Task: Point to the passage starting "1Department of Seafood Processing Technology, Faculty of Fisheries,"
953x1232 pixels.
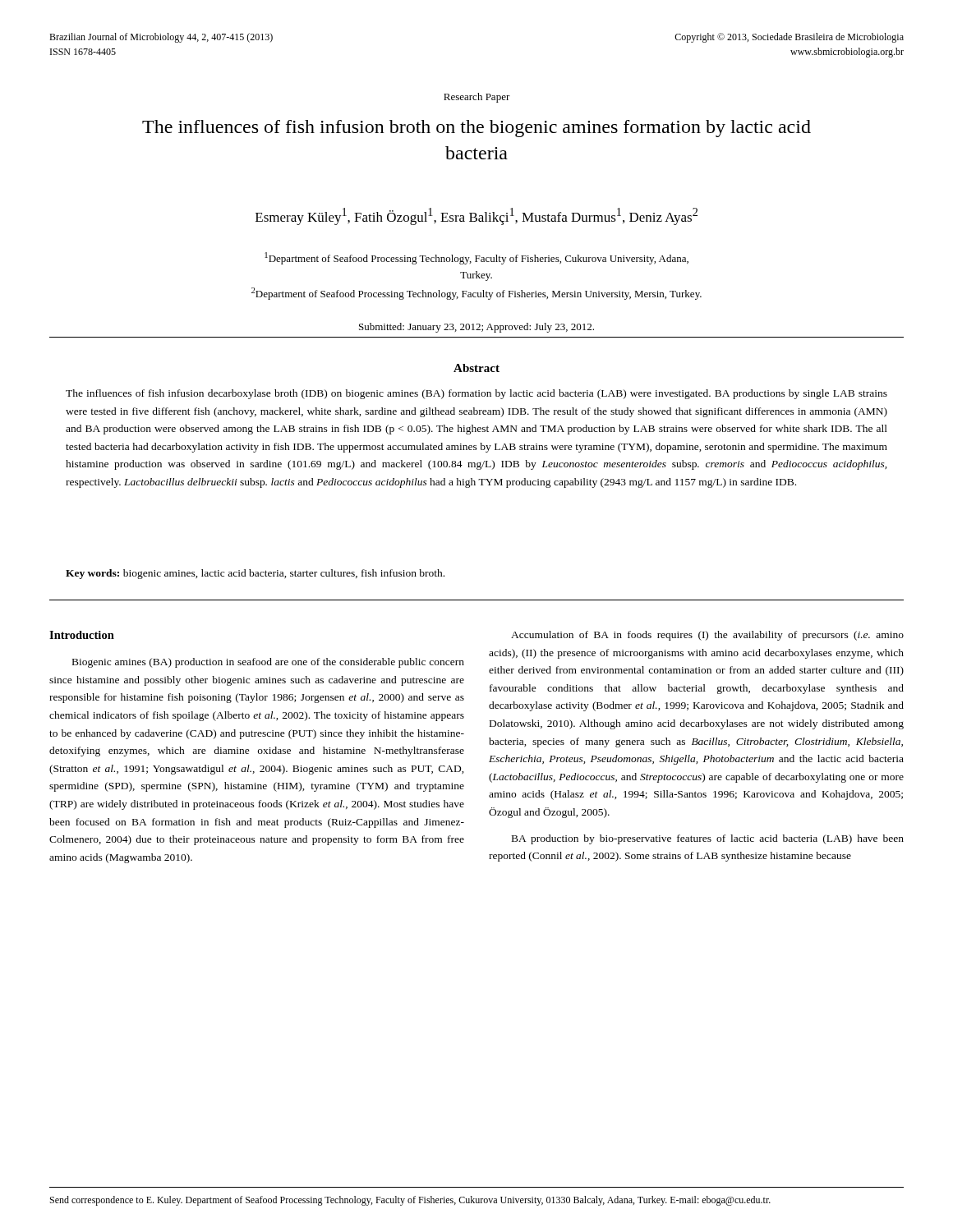Action: pos(476,265)
